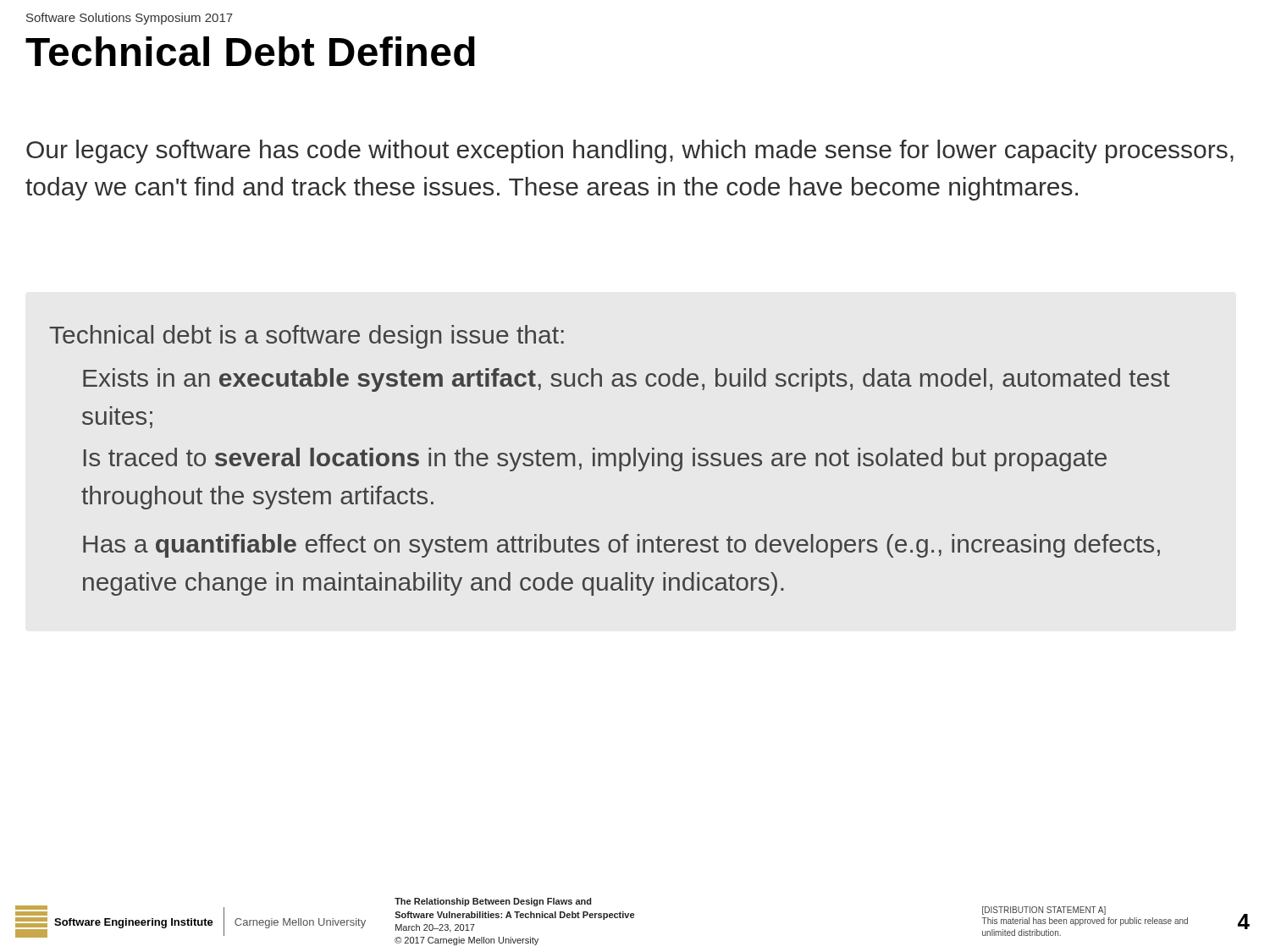The height and width of the screenshot is (952, 1270).
Task: Locate the list item that reads "Has a quantifiable effect on system attributes"
Action: point(622,563)
